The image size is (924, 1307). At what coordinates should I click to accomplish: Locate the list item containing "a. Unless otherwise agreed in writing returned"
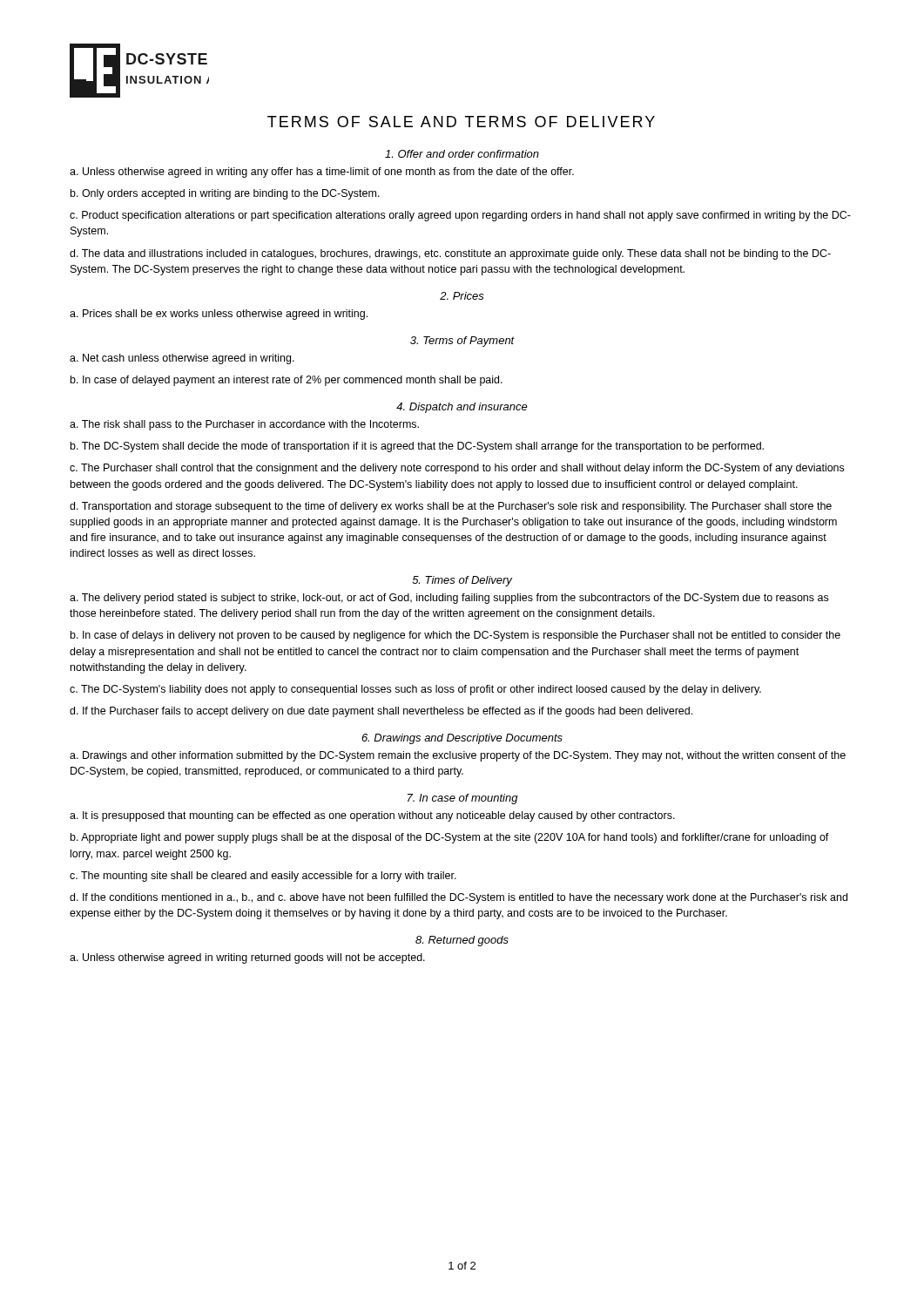coord(248,958)
